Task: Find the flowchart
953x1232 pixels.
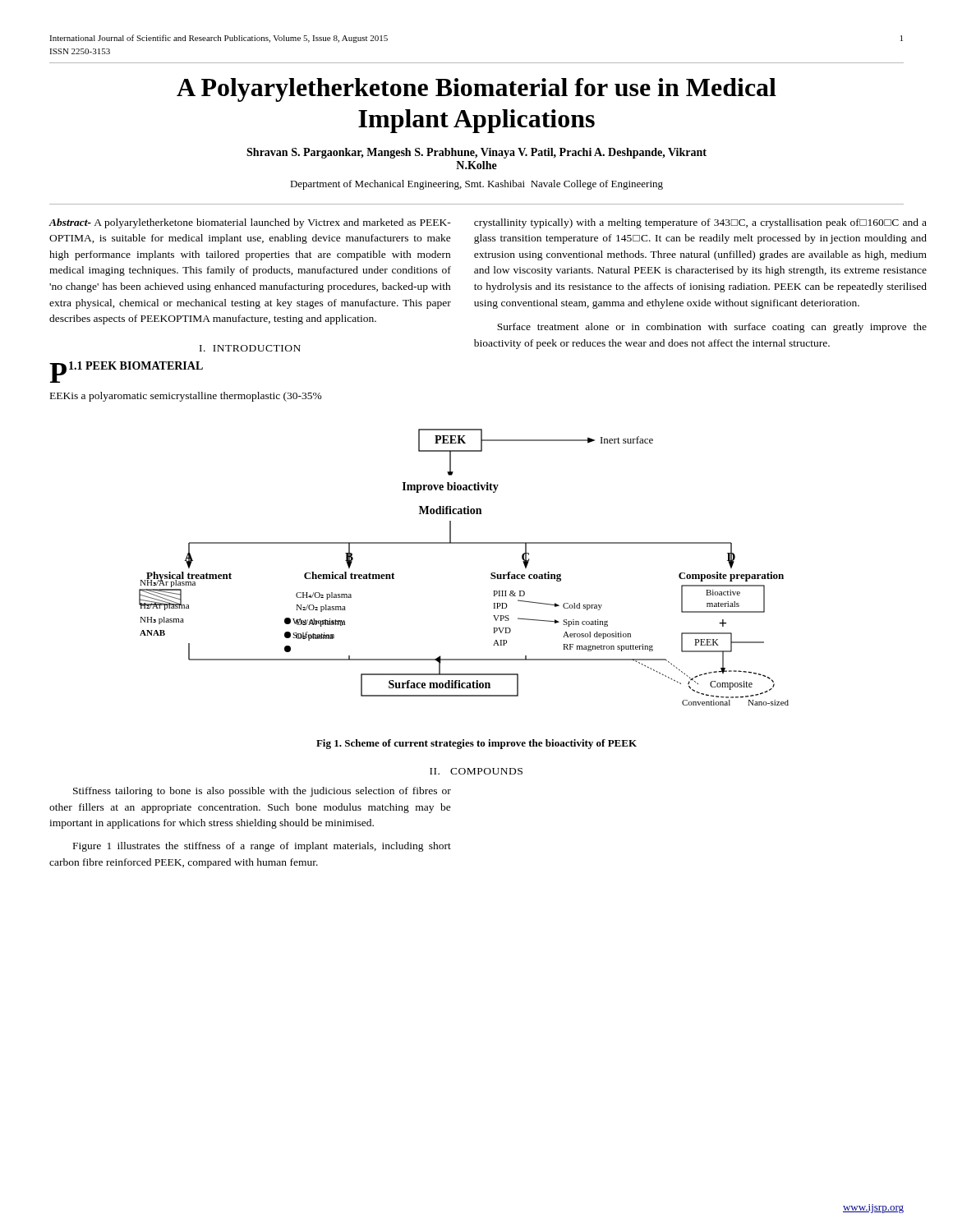Action: point(476,575)
